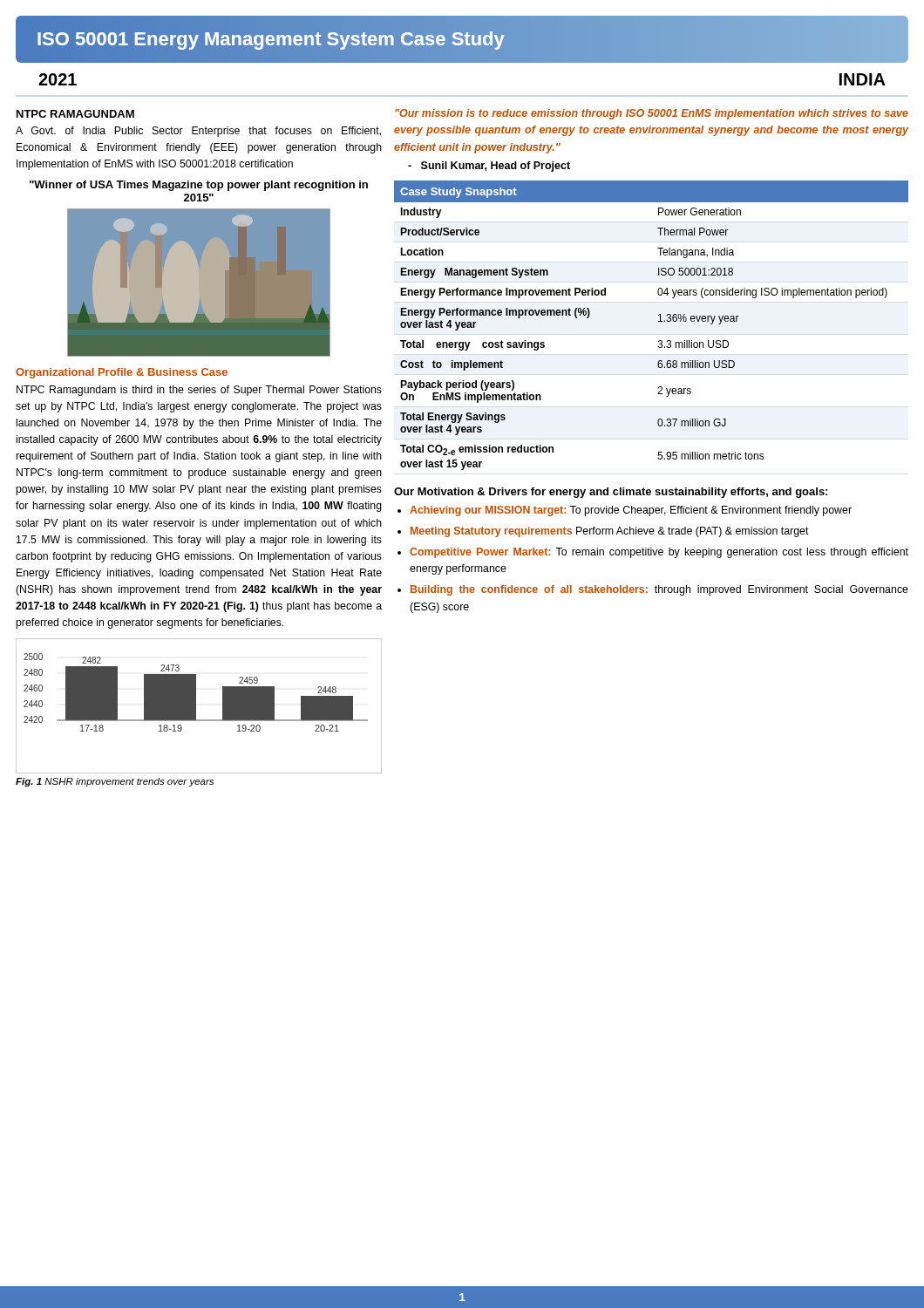The height and width of the screenshot is (1308, 924).
Task: Locate the text starting "2021 INDIA"
Action: 54,79
